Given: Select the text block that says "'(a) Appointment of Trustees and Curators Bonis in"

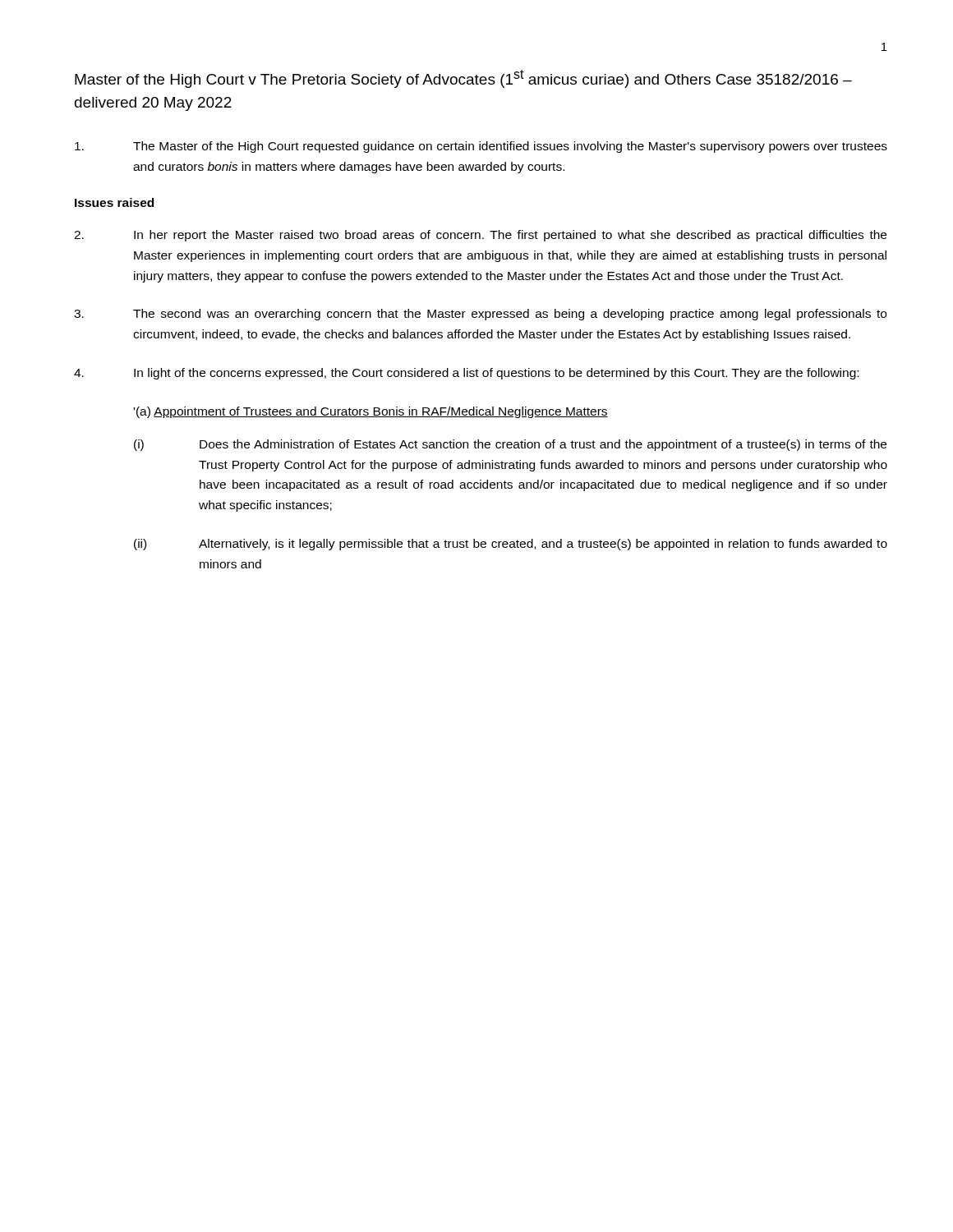Looking at the screenshot, I should pos(370,411).
